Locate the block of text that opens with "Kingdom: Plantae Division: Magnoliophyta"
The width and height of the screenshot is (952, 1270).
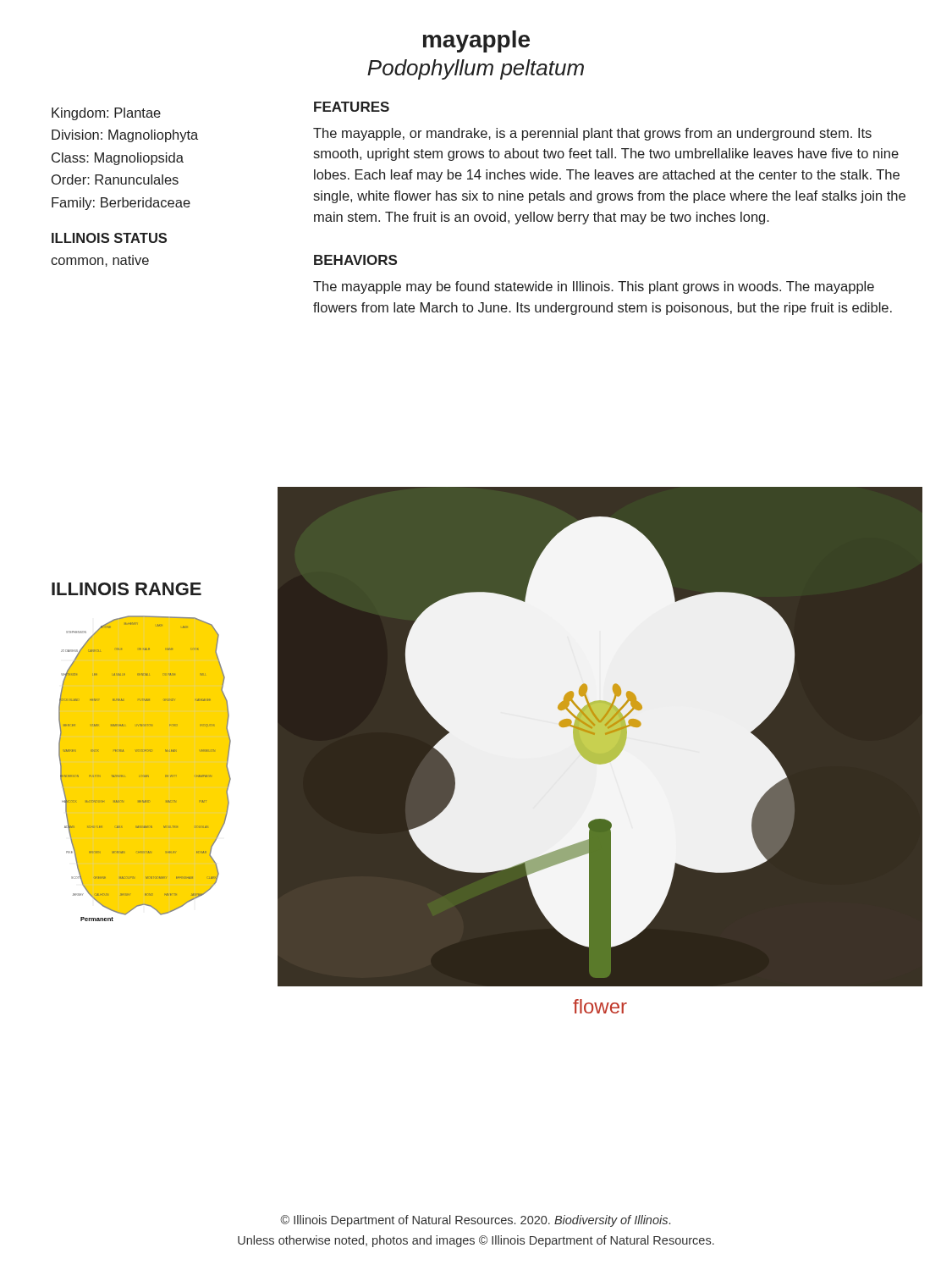coord(161,157)
